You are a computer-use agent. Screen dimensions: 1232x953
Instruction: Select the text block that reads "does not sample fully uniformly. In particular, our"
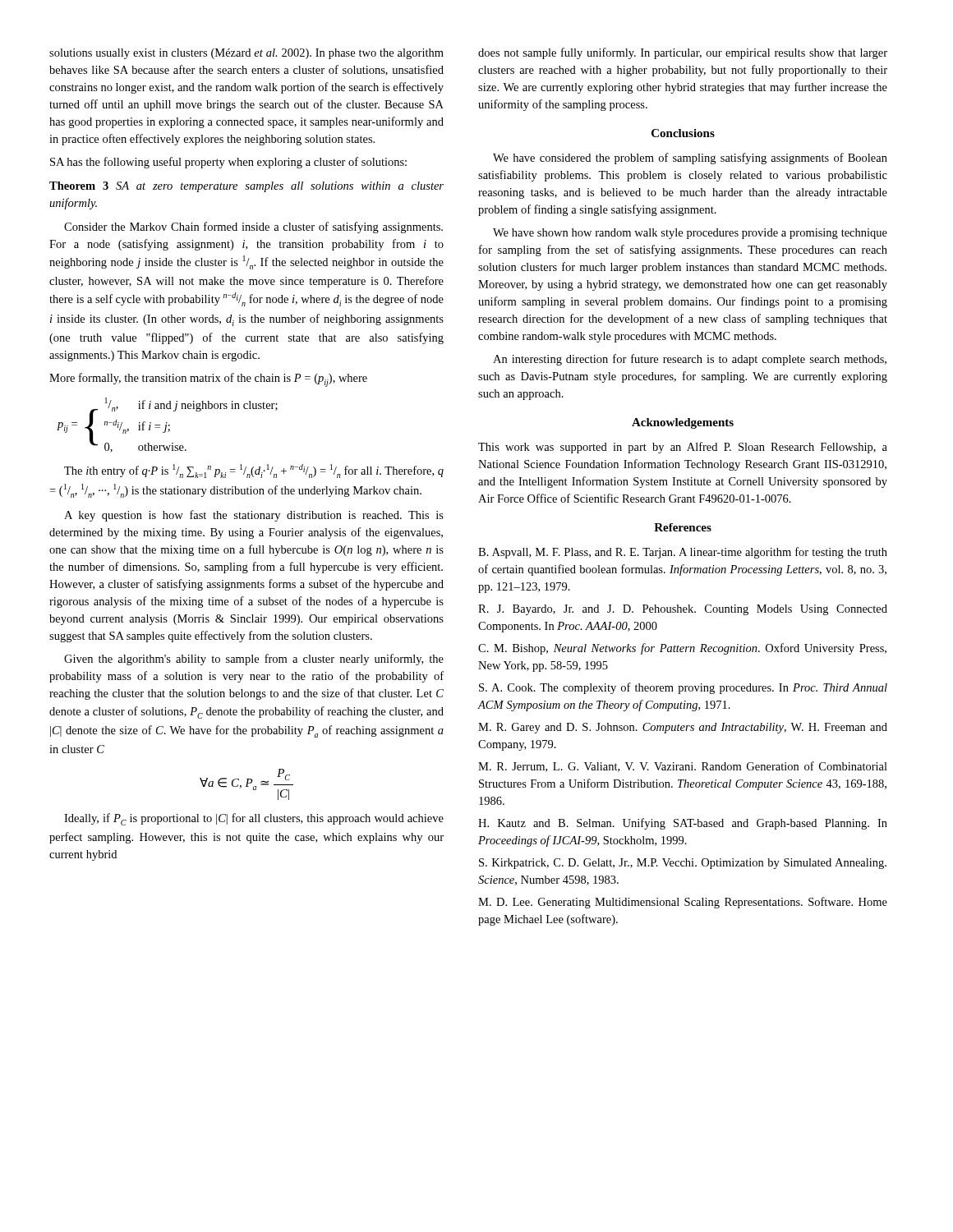pos(683,79)
